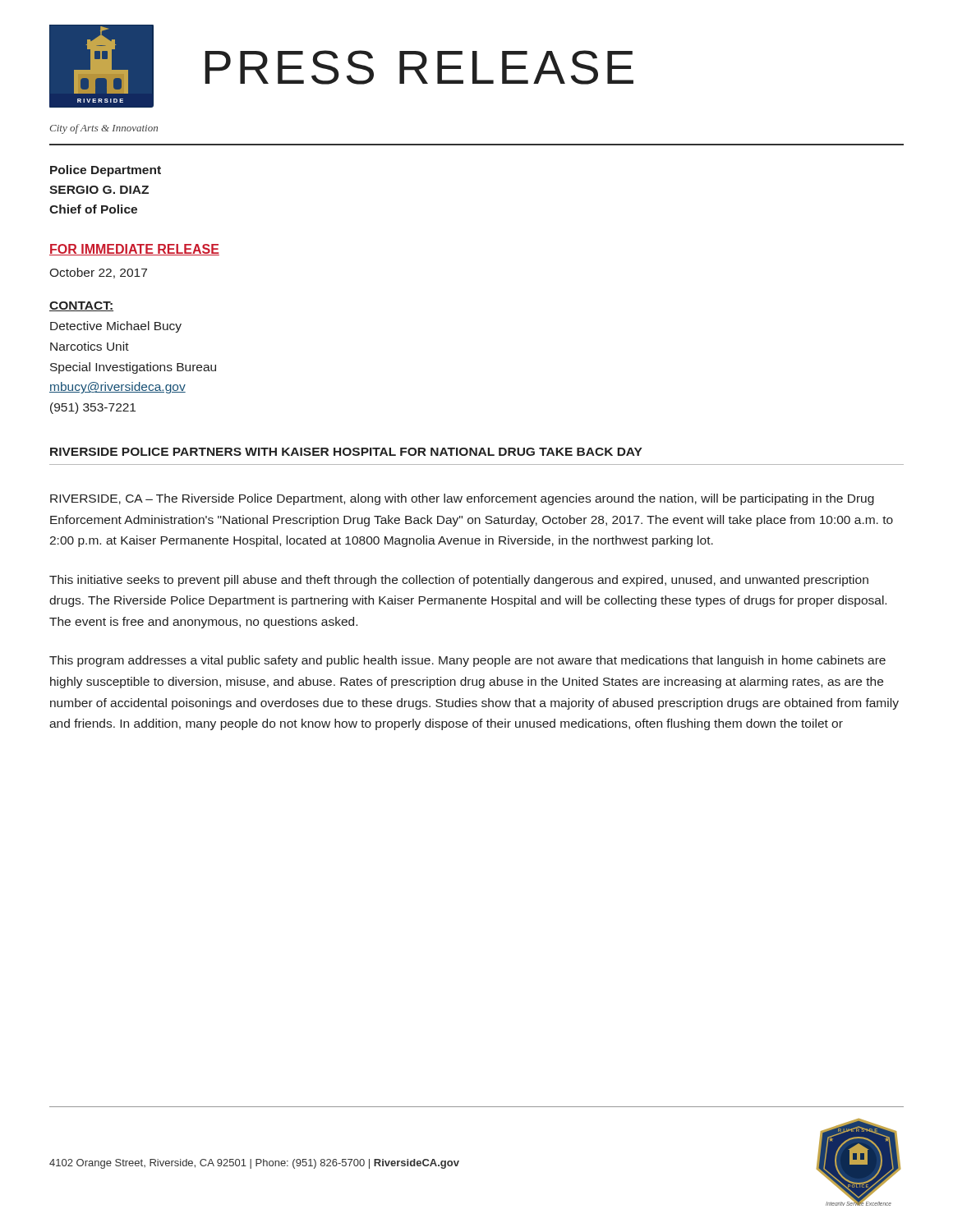
Task: Find the title
Action: [x=420, y=67]
